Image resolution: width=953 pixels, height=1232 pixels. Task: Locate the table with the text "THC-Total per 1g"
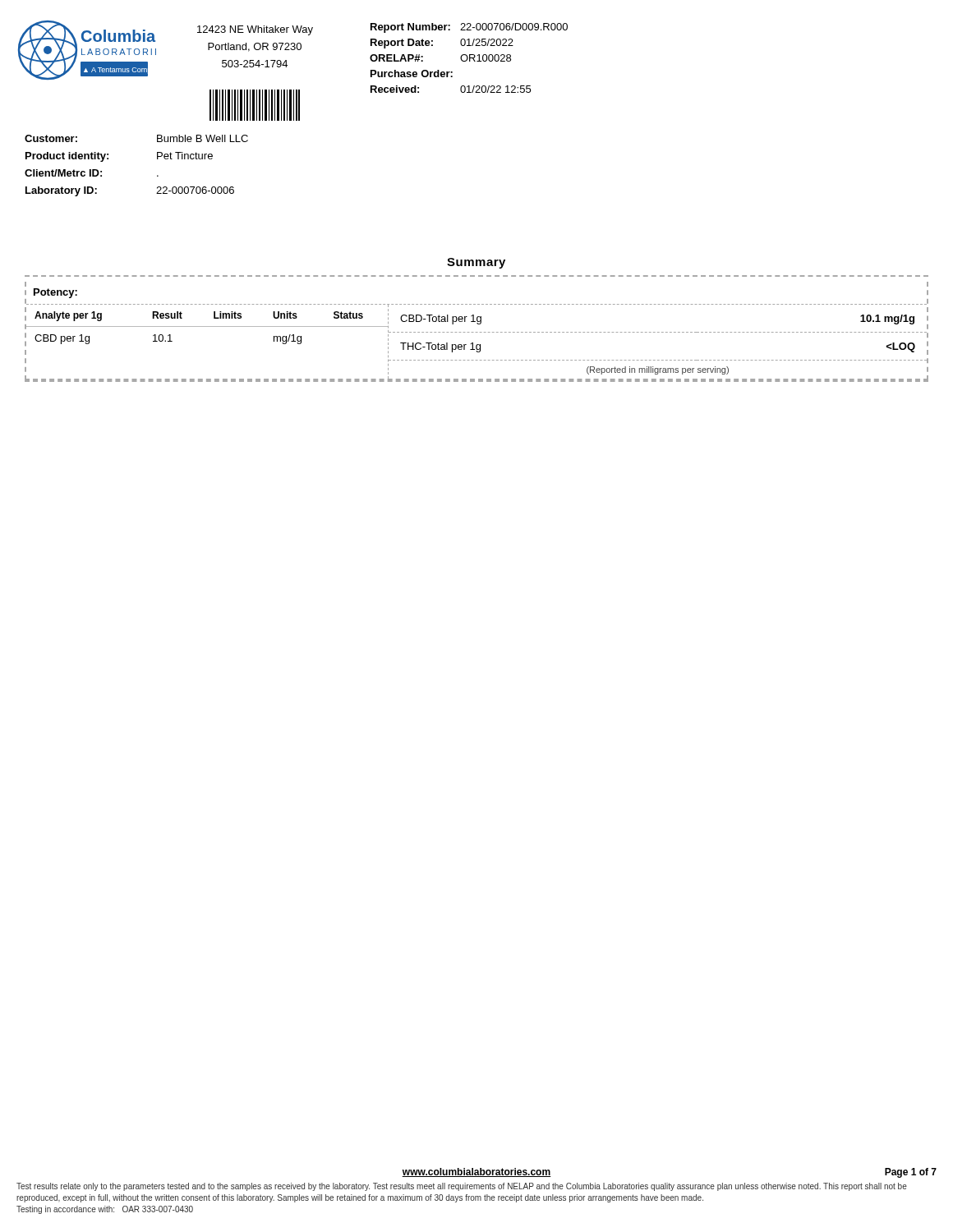coord(658,342)
